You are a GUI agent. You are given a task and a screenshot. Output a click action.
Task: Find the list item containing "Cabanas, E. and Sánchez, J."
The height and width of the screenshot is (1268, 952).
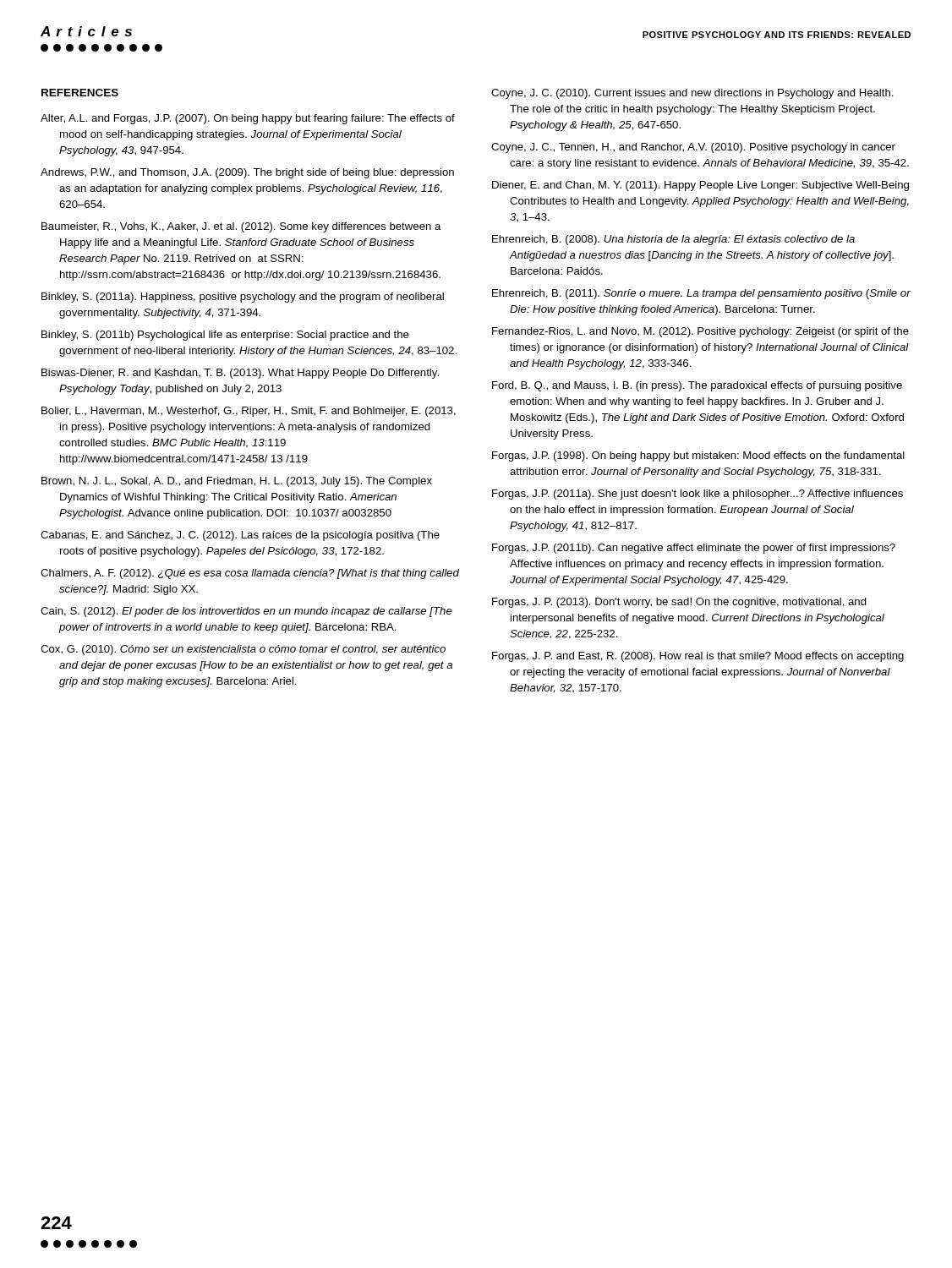pos(240,542)
